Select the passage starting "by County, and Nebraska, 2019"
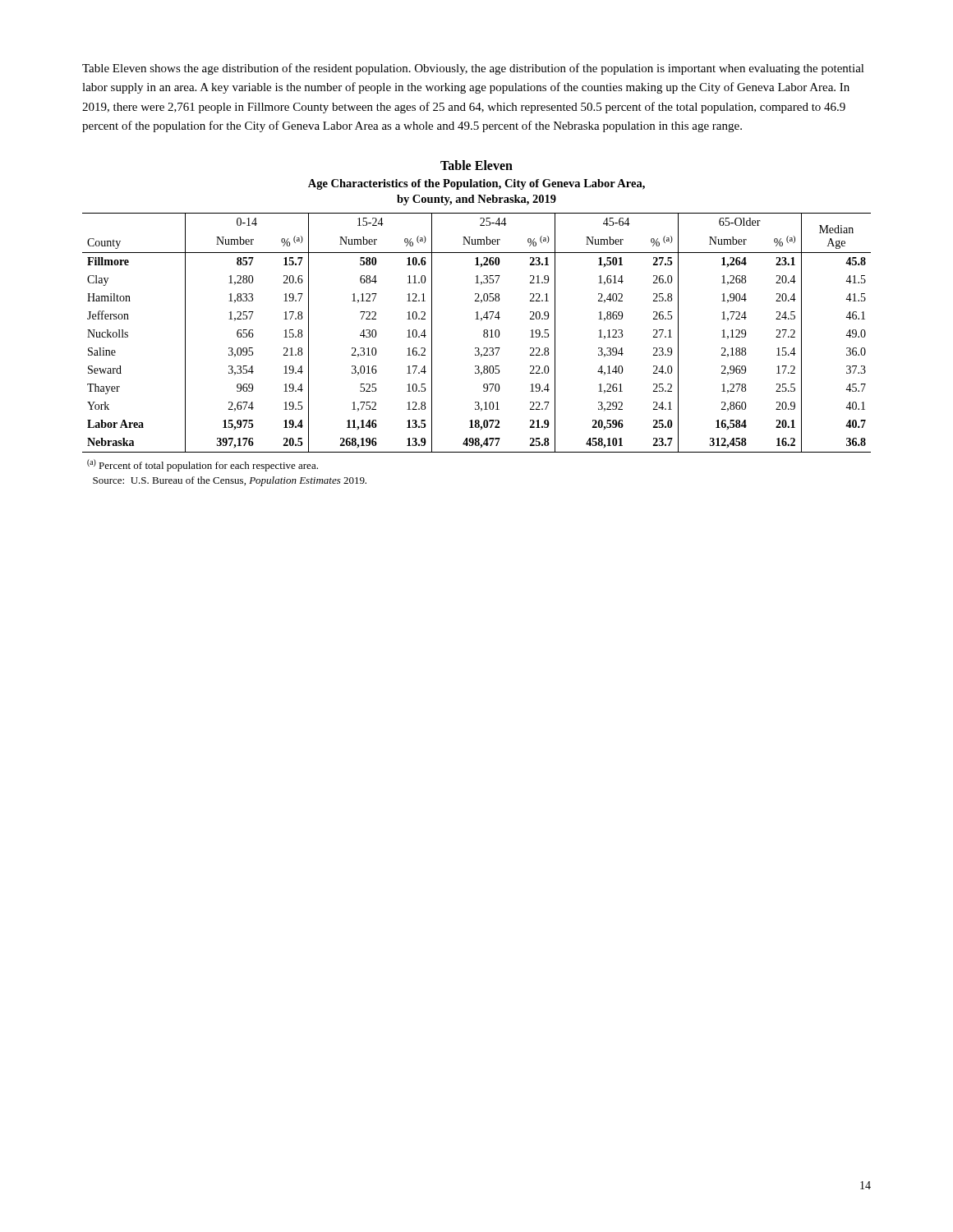The image size is (953, 1232). pyautogui.click(x=476, y=199)
